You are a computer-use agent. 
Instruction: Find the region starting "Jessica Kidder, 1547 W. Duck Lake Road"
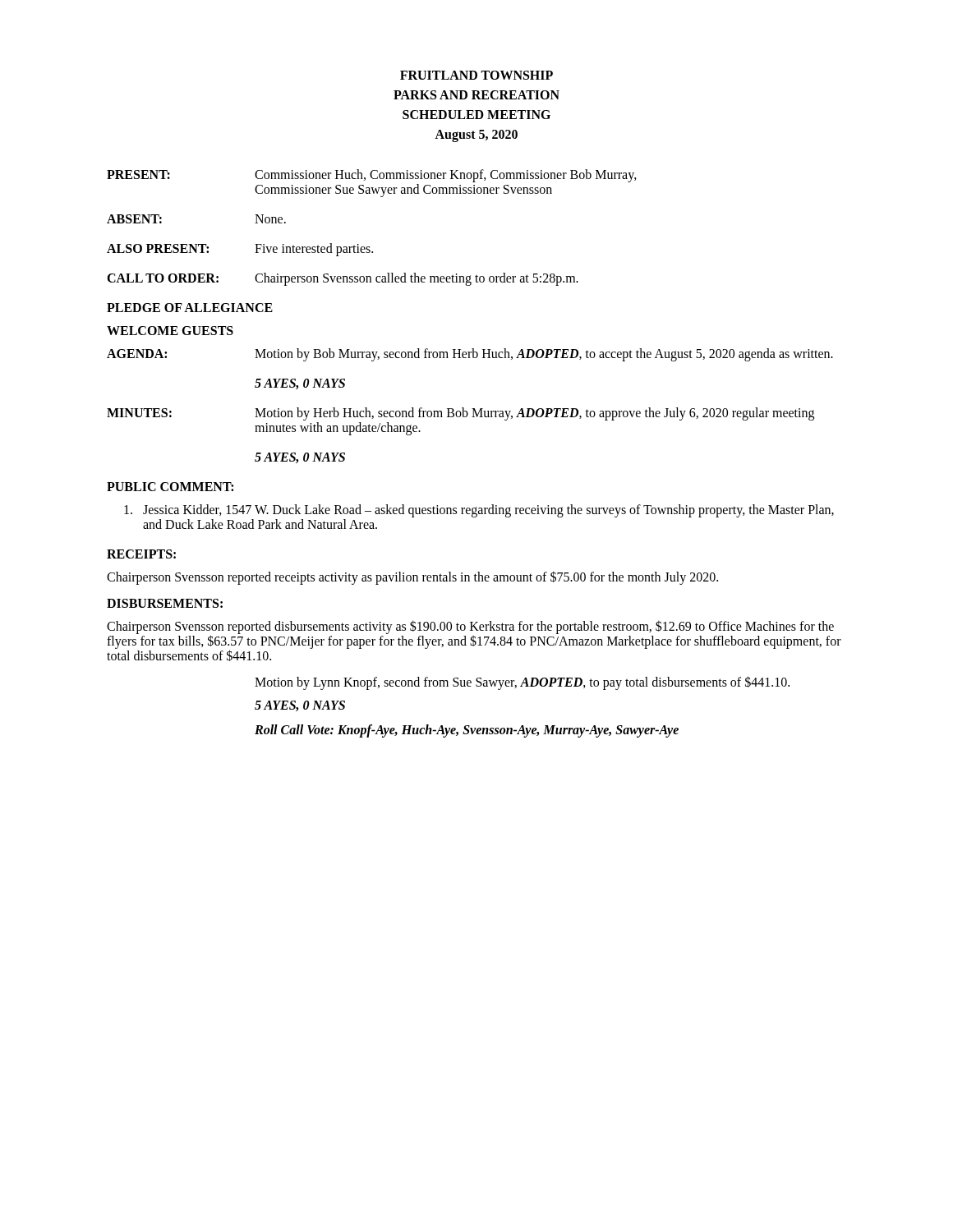(485, 517)
